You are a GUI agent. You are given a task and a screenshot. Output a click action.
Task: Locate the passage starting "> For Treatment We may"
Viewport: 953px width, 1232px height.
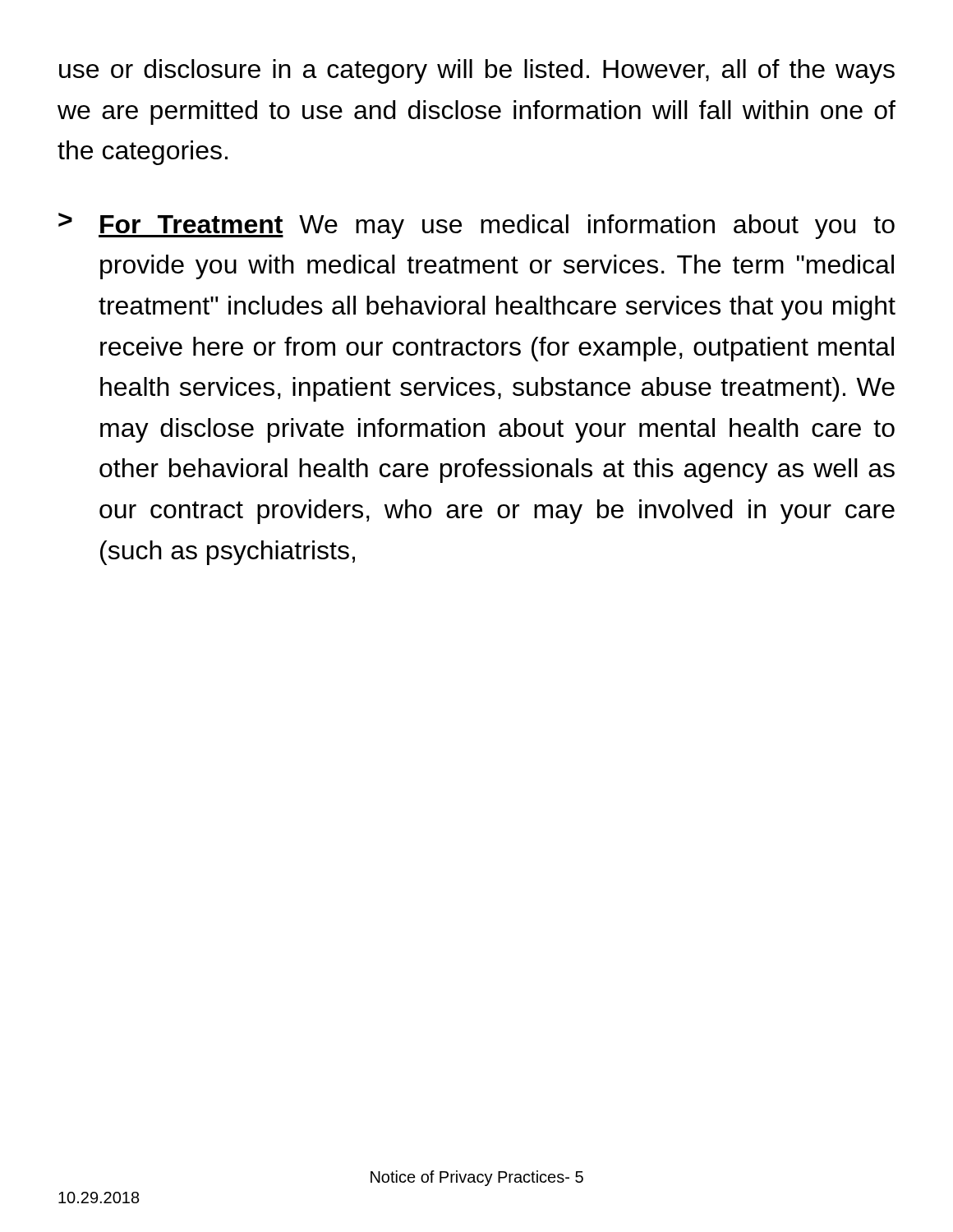click(476, 388)
